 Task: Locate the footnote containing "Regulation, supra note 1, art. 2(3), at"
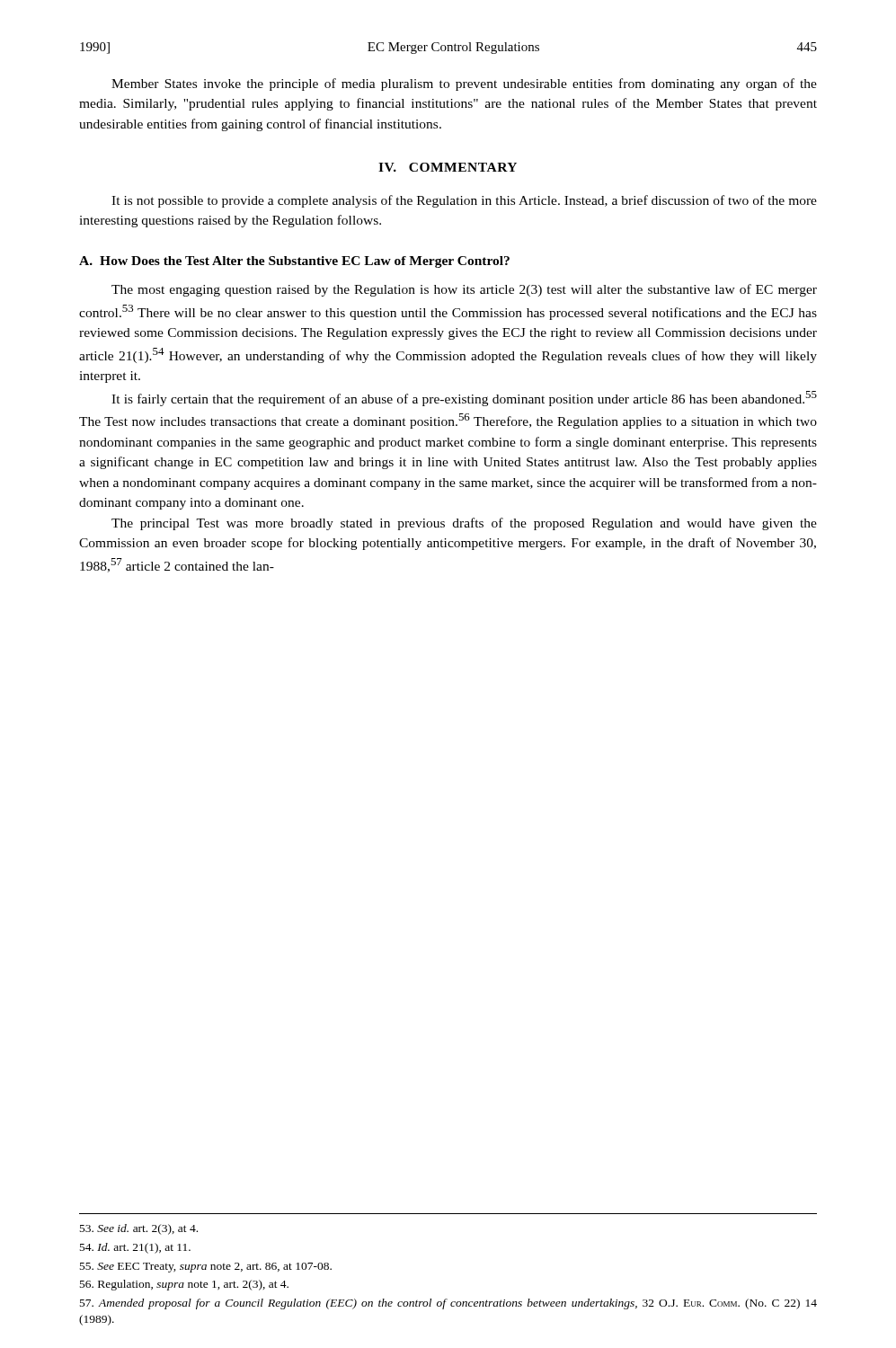pos(184,1284)
